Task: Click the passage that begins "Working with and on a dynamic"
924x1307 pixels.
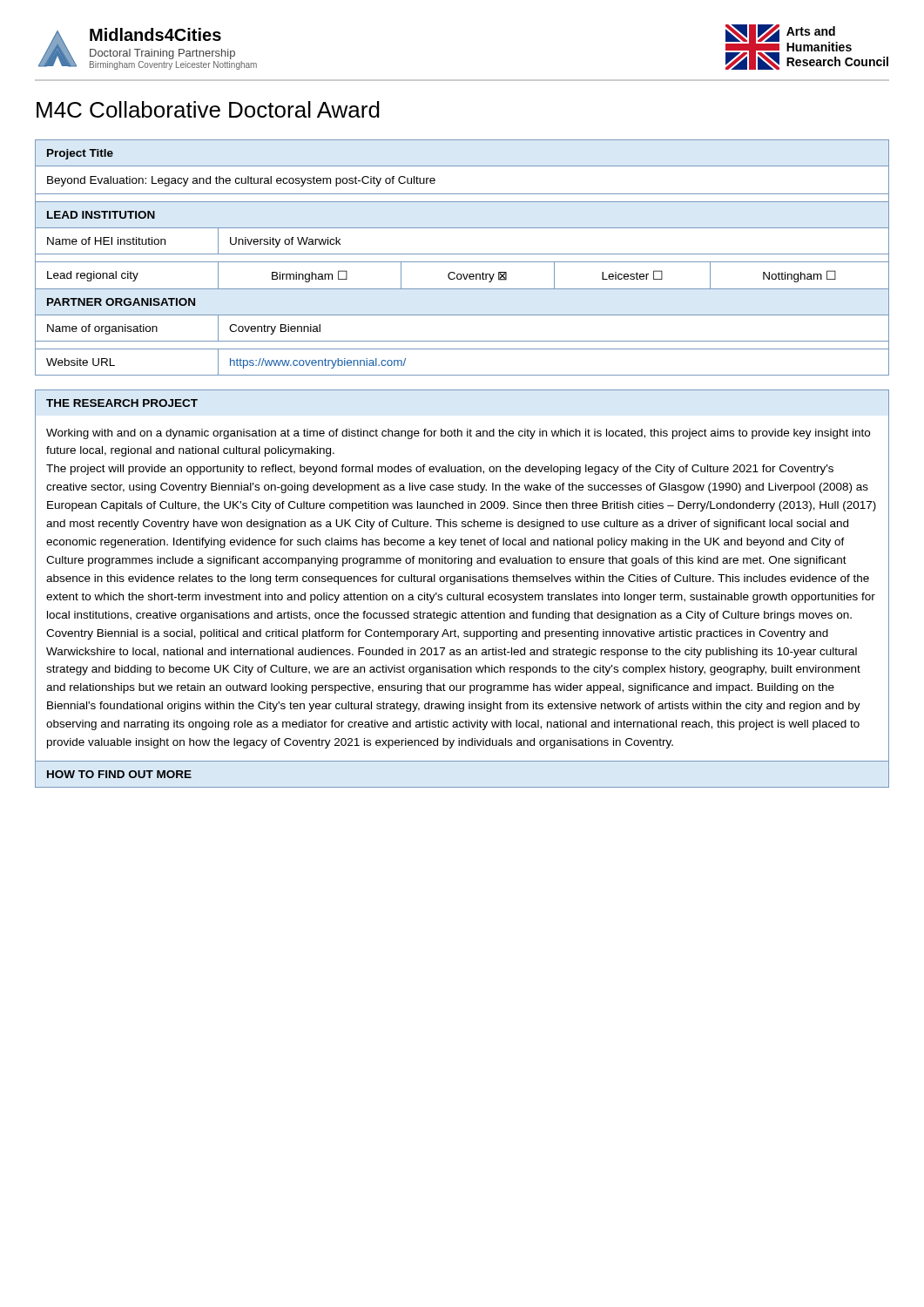Action: point(462,442)
